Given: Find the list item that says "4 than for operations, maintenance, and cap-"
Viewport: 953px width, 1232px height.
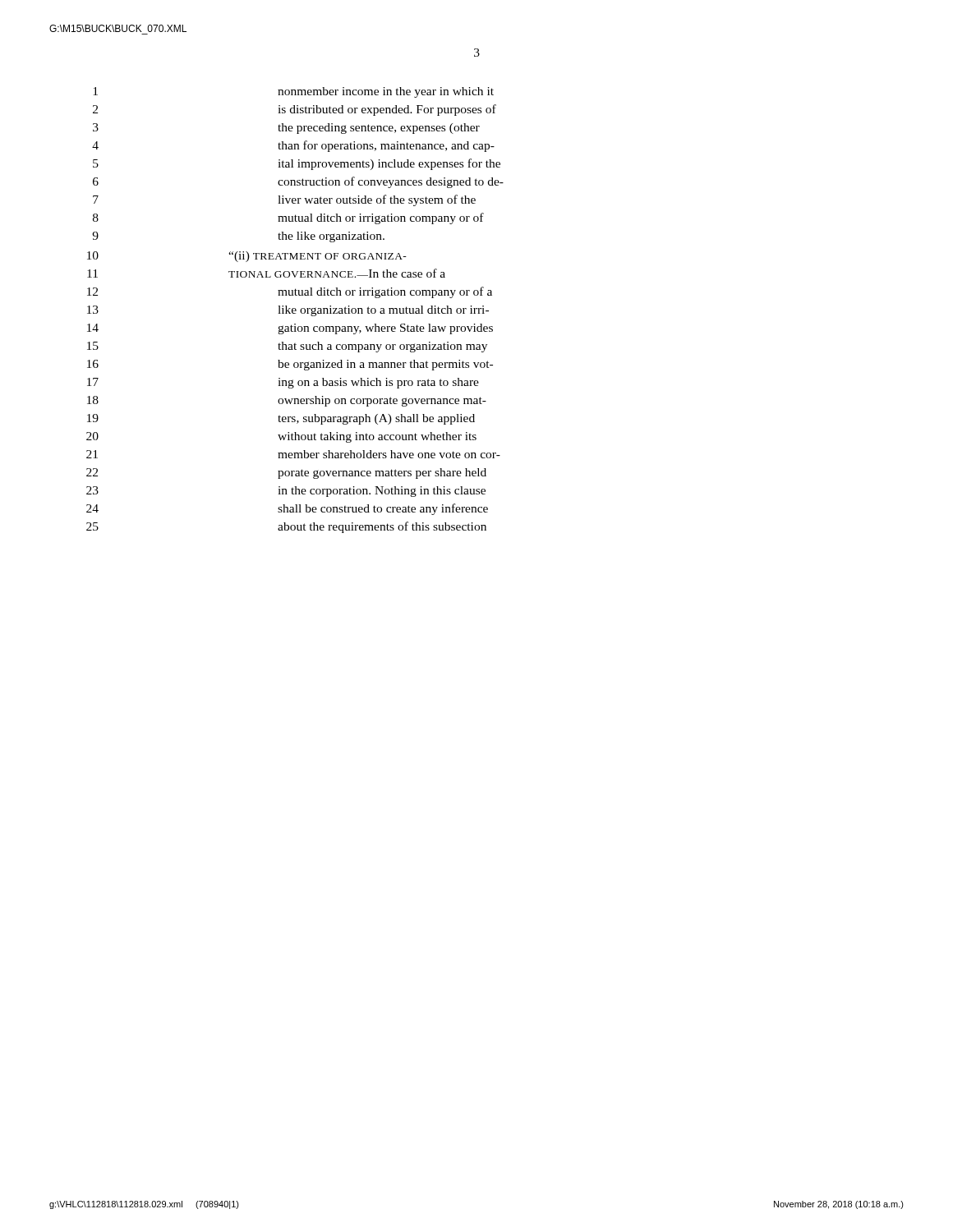Looking at the screenshot, I should coord(476,145).
